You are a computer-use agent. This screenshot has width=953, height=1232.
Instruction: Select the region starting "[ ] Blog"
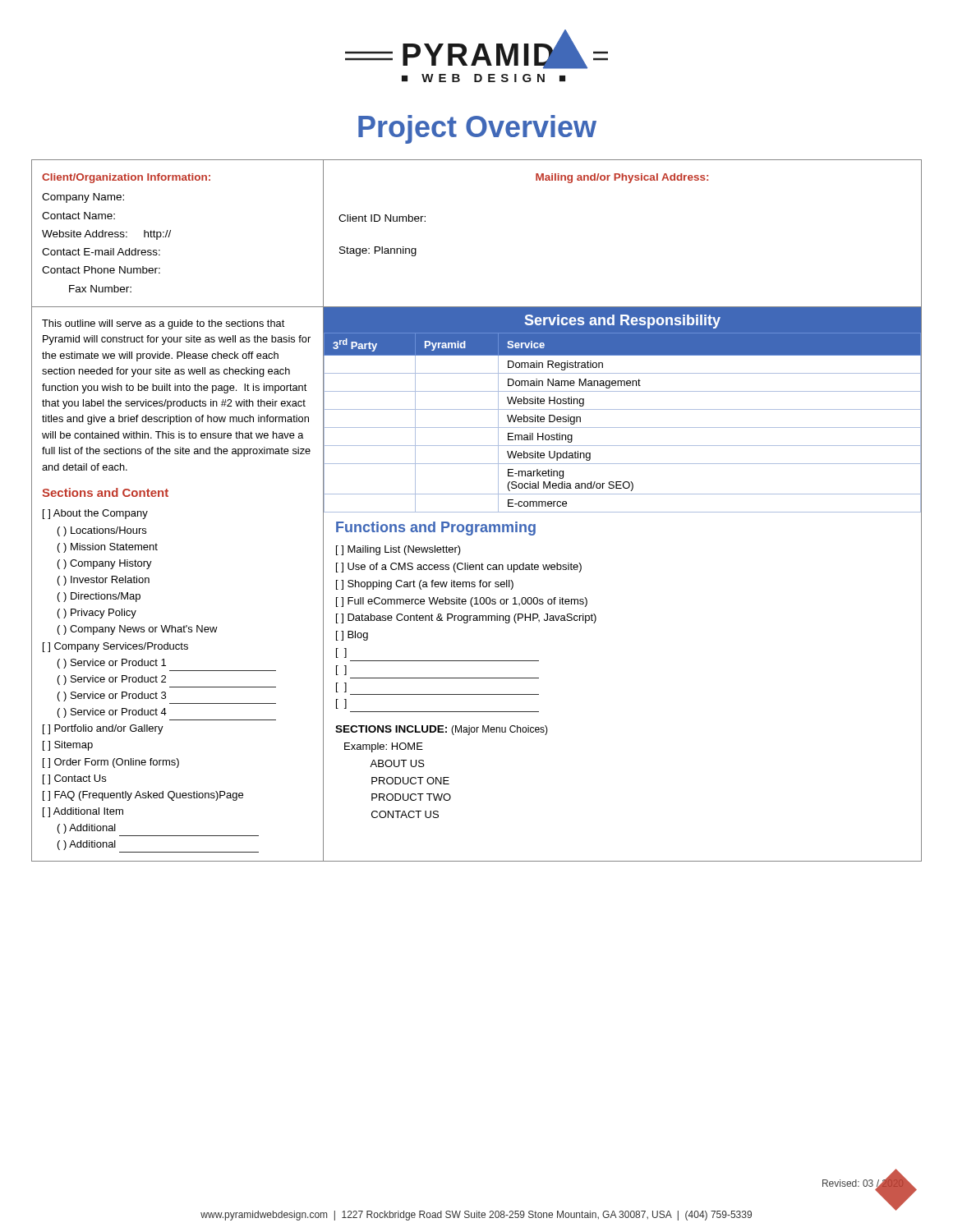[x=352, y=635]
